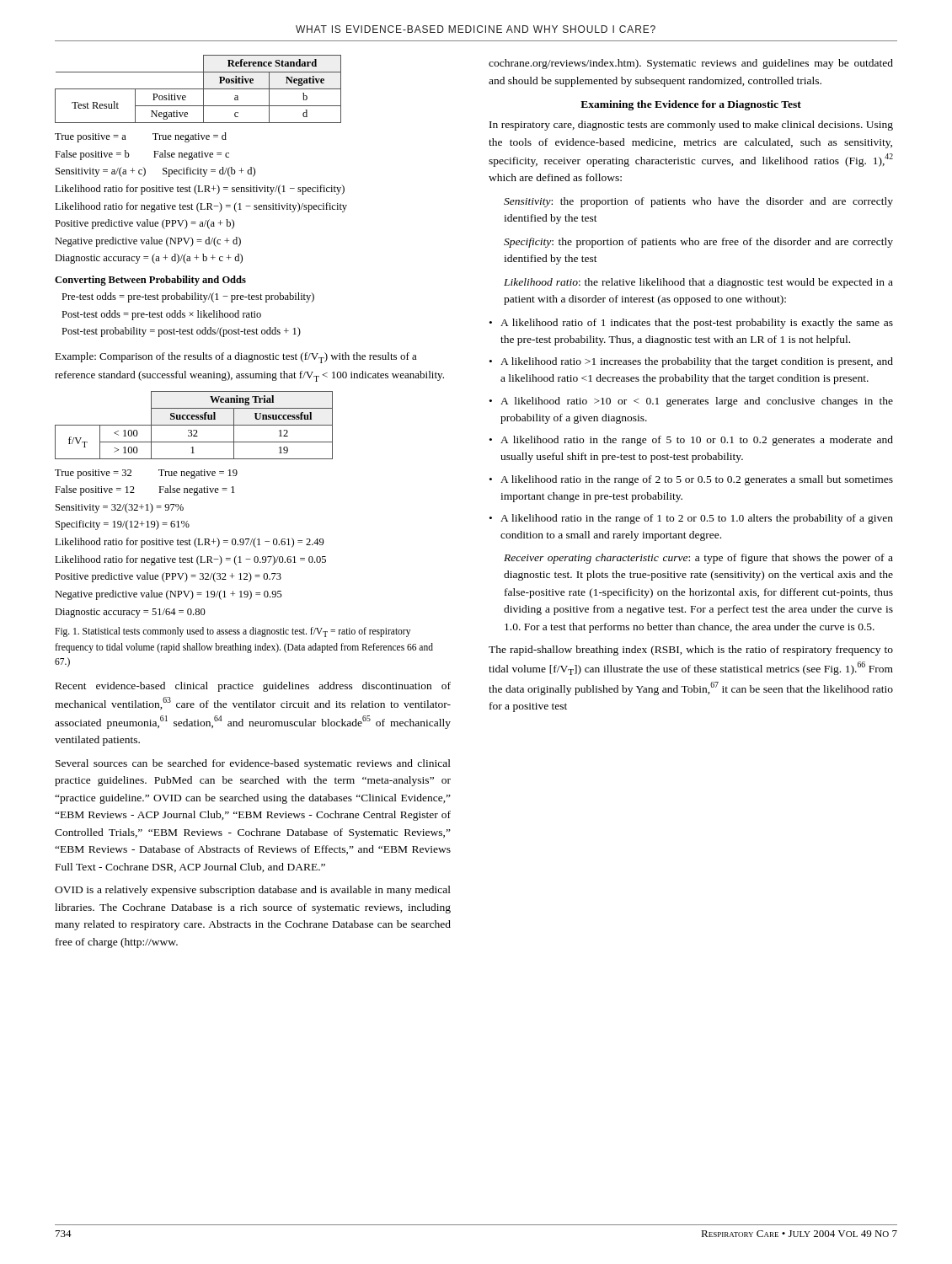
Task: Point to the region starting "Pre-test odds = pre-test probability/(1 − pre-test"
Action: (x=256, y=314)
